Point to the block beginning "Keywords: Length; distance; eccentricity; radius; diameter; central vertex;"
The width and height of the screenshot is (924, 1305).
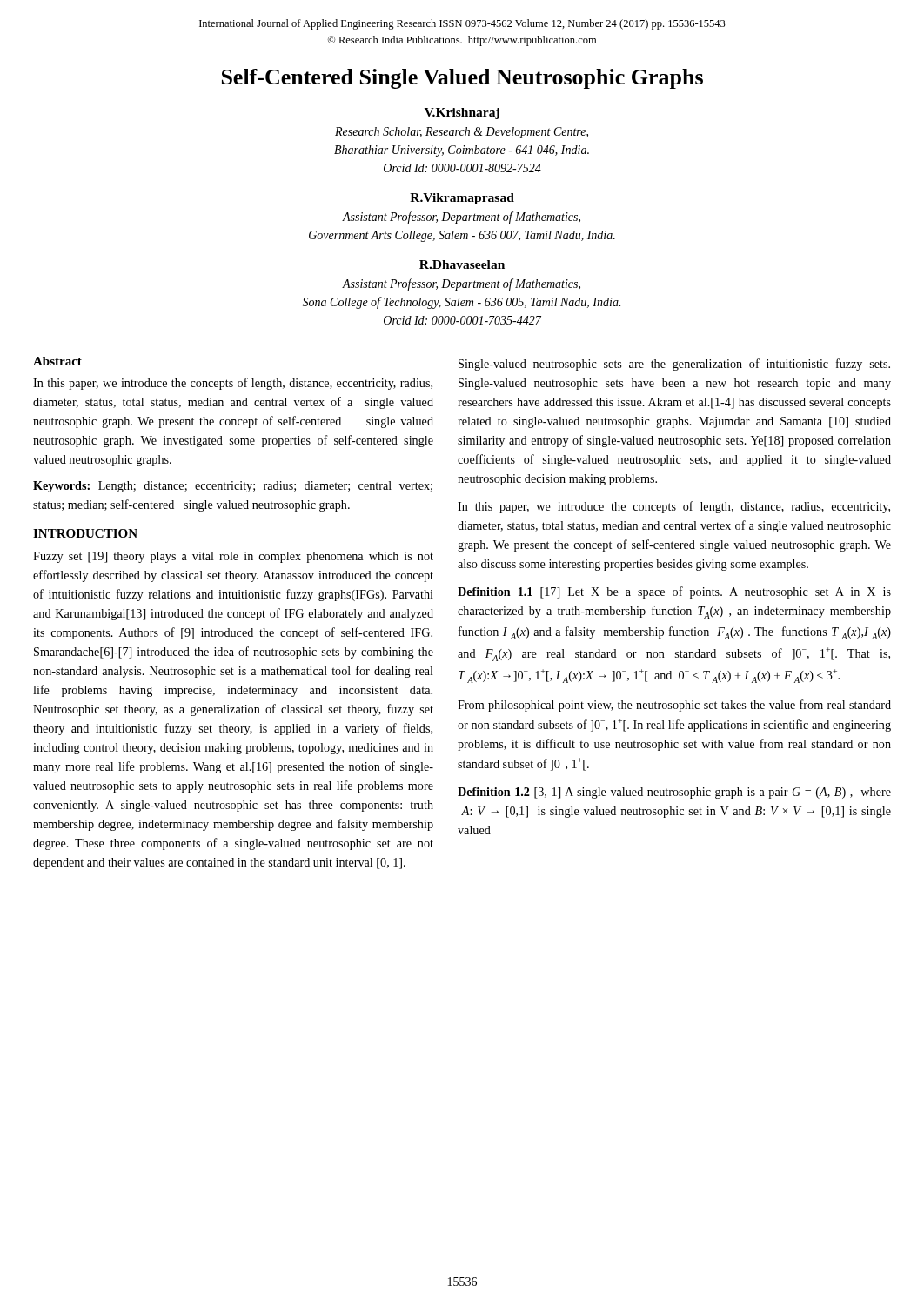click(x=233, y=495)
